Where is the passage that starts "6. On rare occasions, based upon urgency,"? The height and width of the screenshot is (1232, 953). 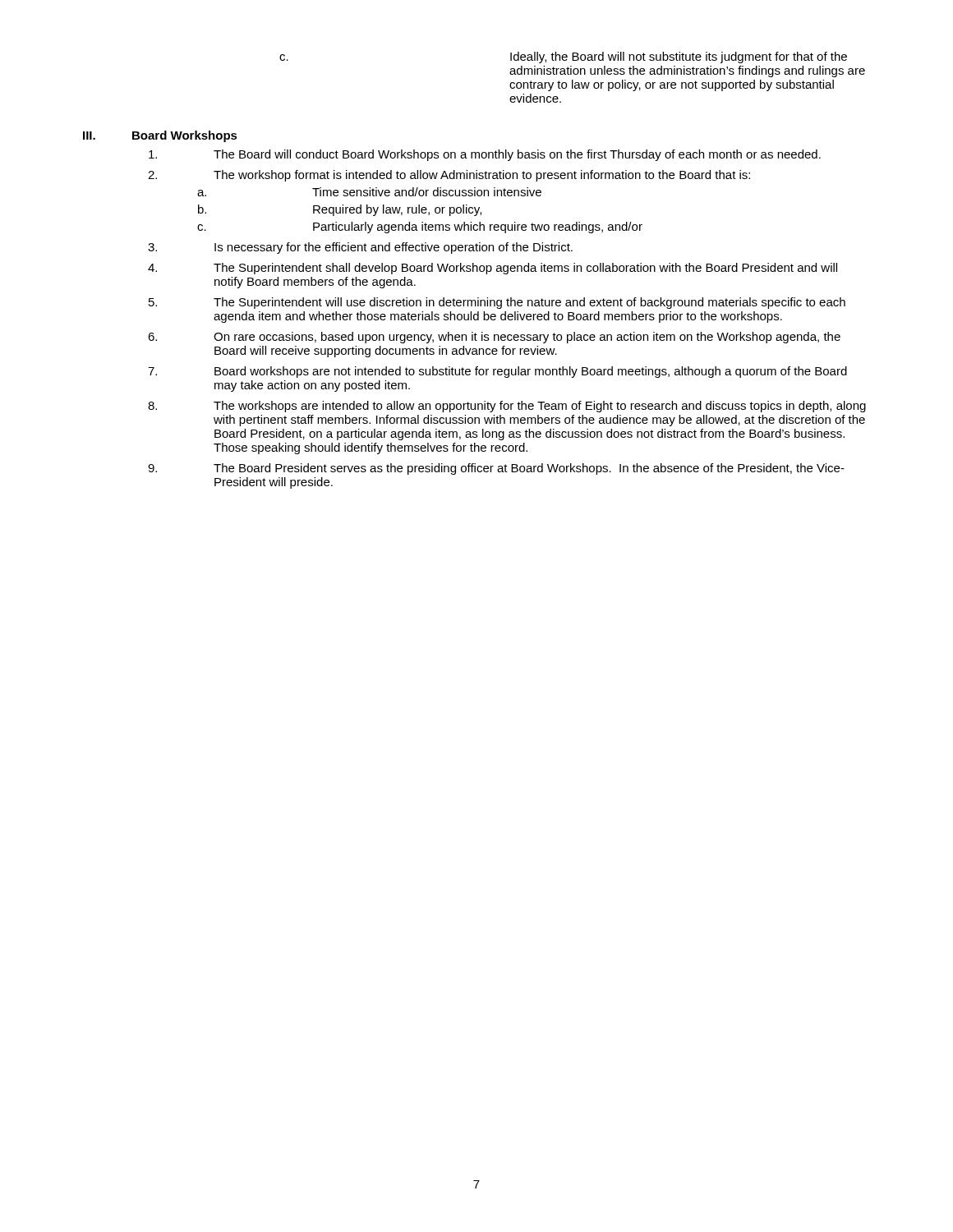(476, 343)
